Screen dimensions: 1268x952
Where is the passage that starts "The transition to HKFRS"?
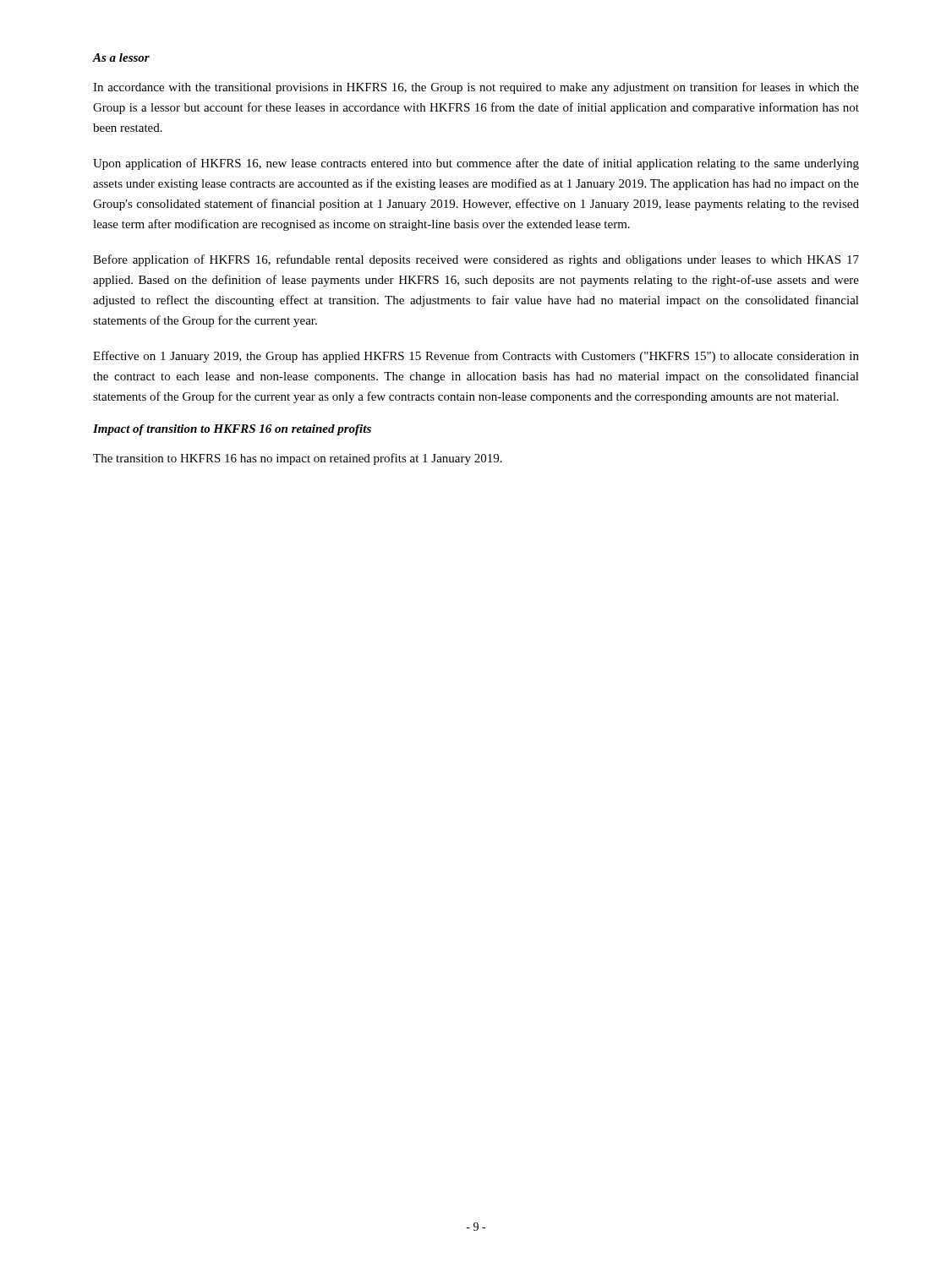pyautogui.click(x=298, y=458)
